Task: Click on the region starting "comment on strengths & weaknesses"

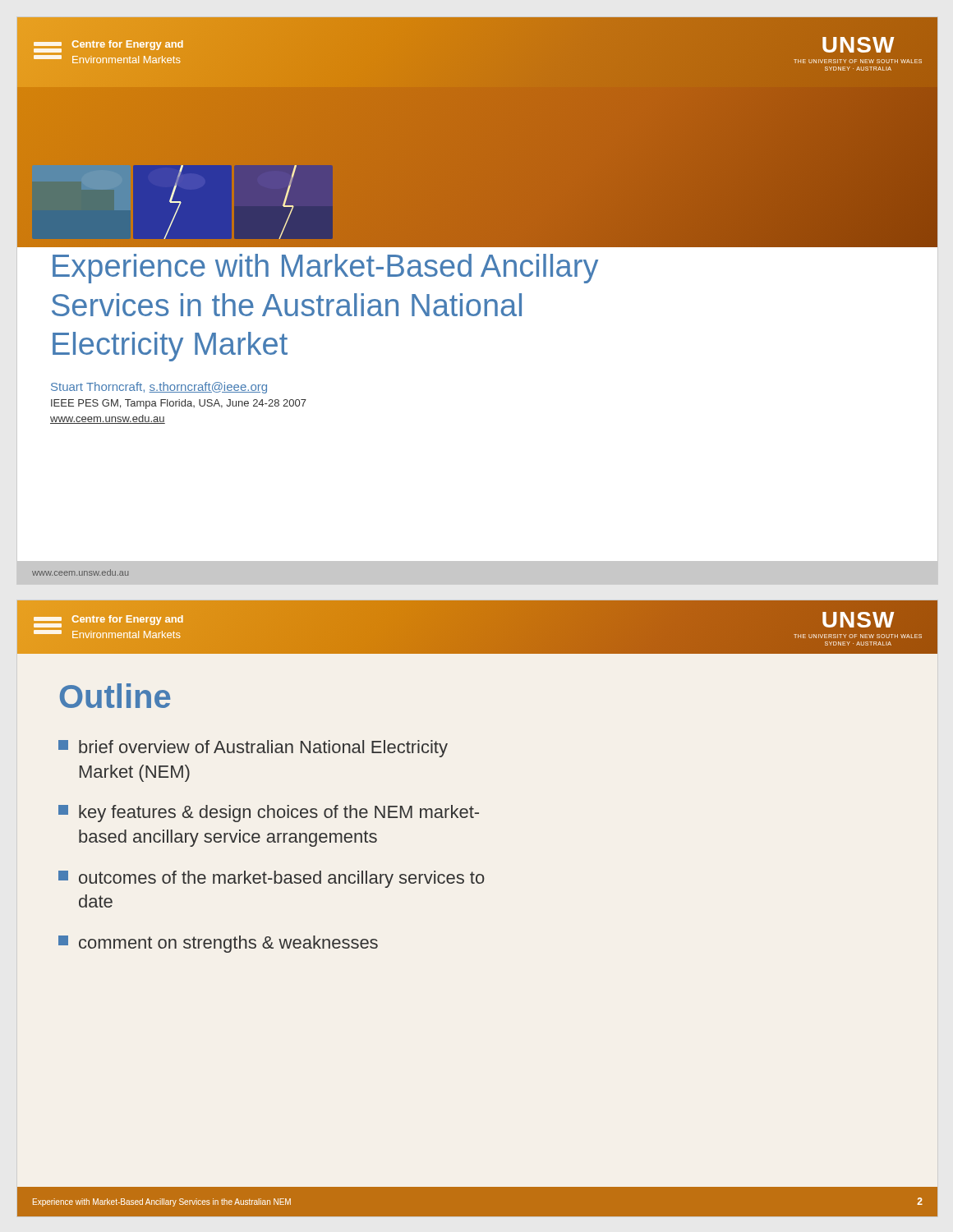Action: click(x=218, y=943)
